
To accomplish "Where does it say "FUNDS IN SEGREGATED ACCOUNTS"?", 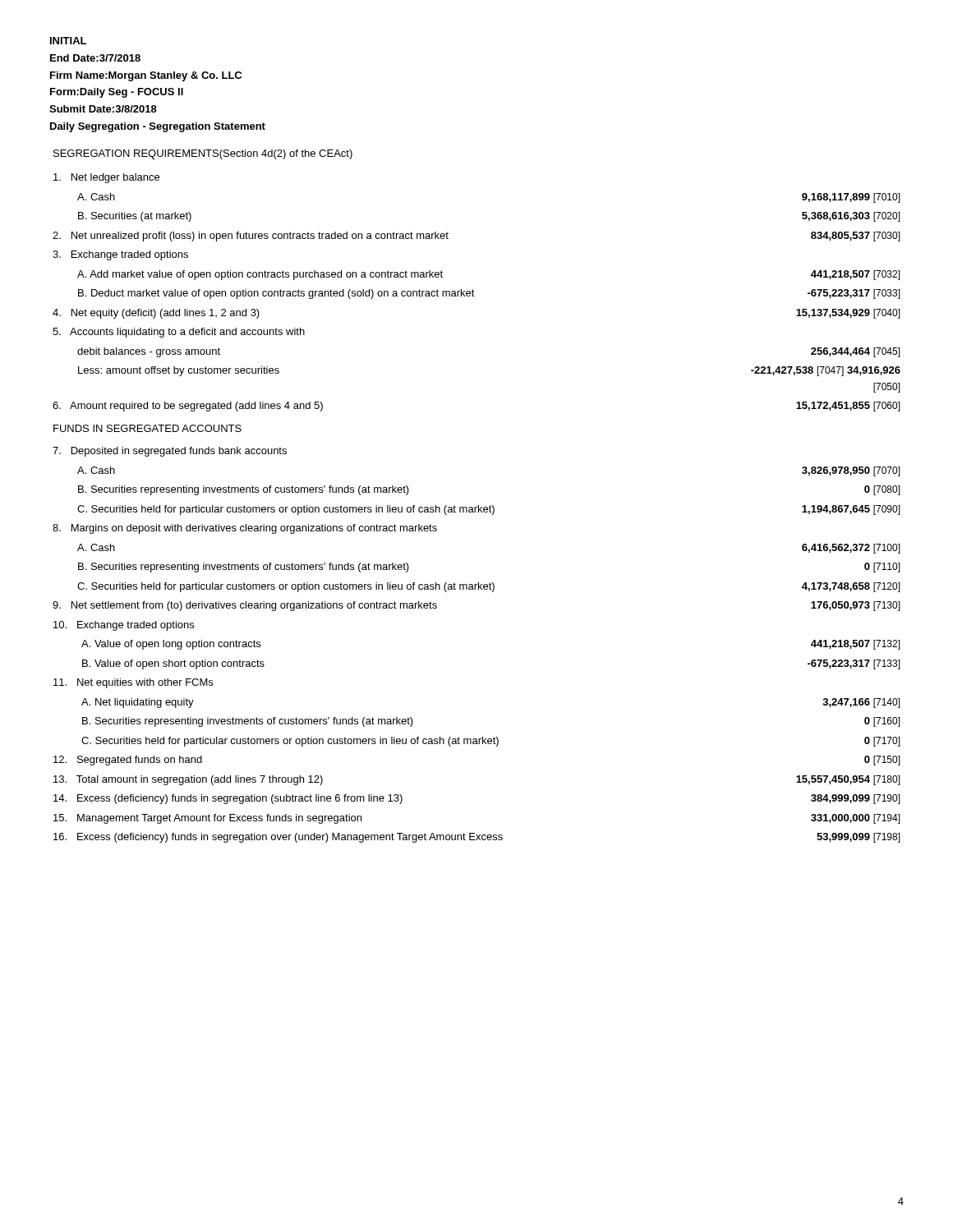I will (x=147, y=428).
